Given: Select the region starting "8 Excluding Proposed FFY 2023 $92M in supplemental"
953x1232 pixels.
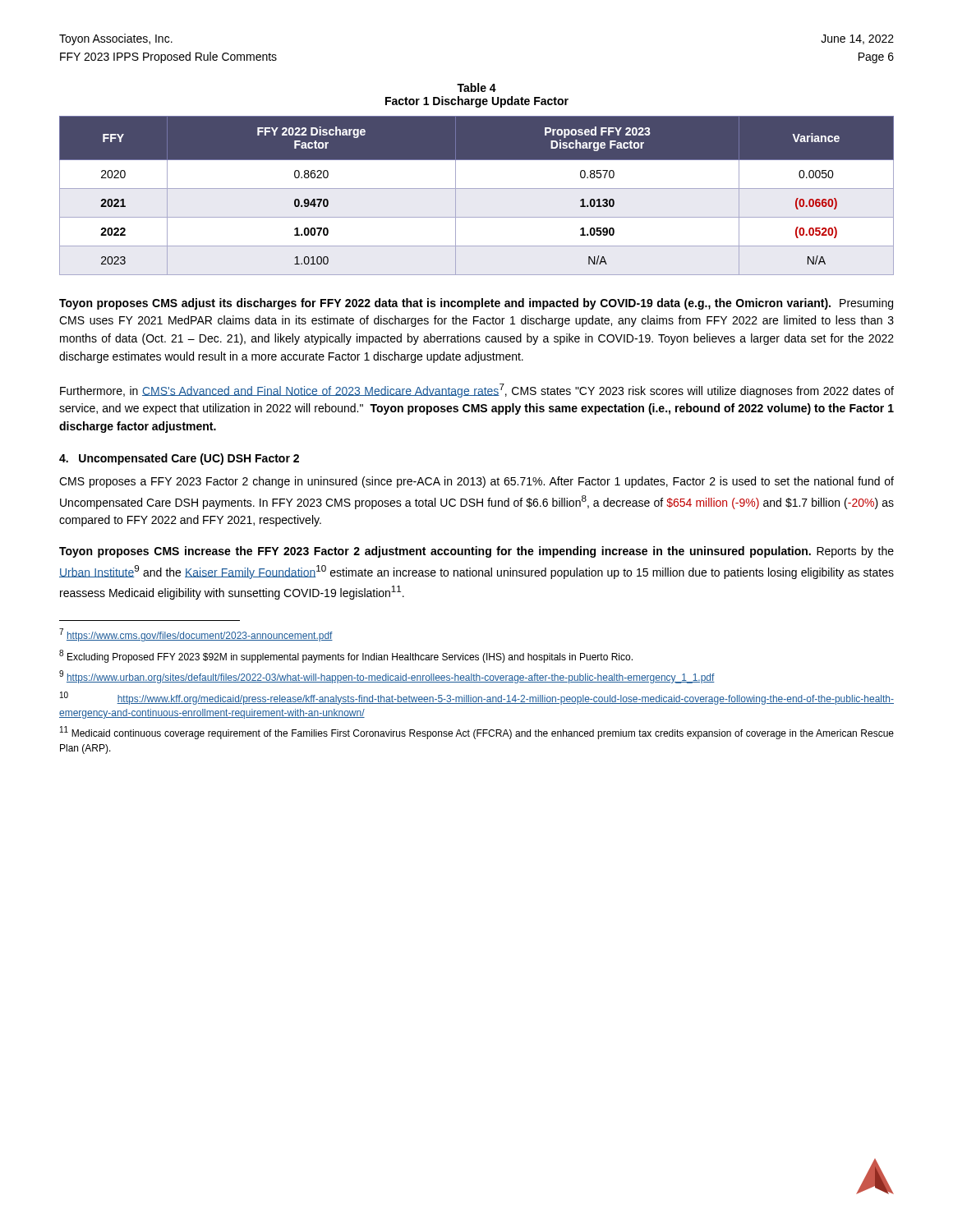Looking at the screenshot, I should pyautogui.click(x=346, y=656).
